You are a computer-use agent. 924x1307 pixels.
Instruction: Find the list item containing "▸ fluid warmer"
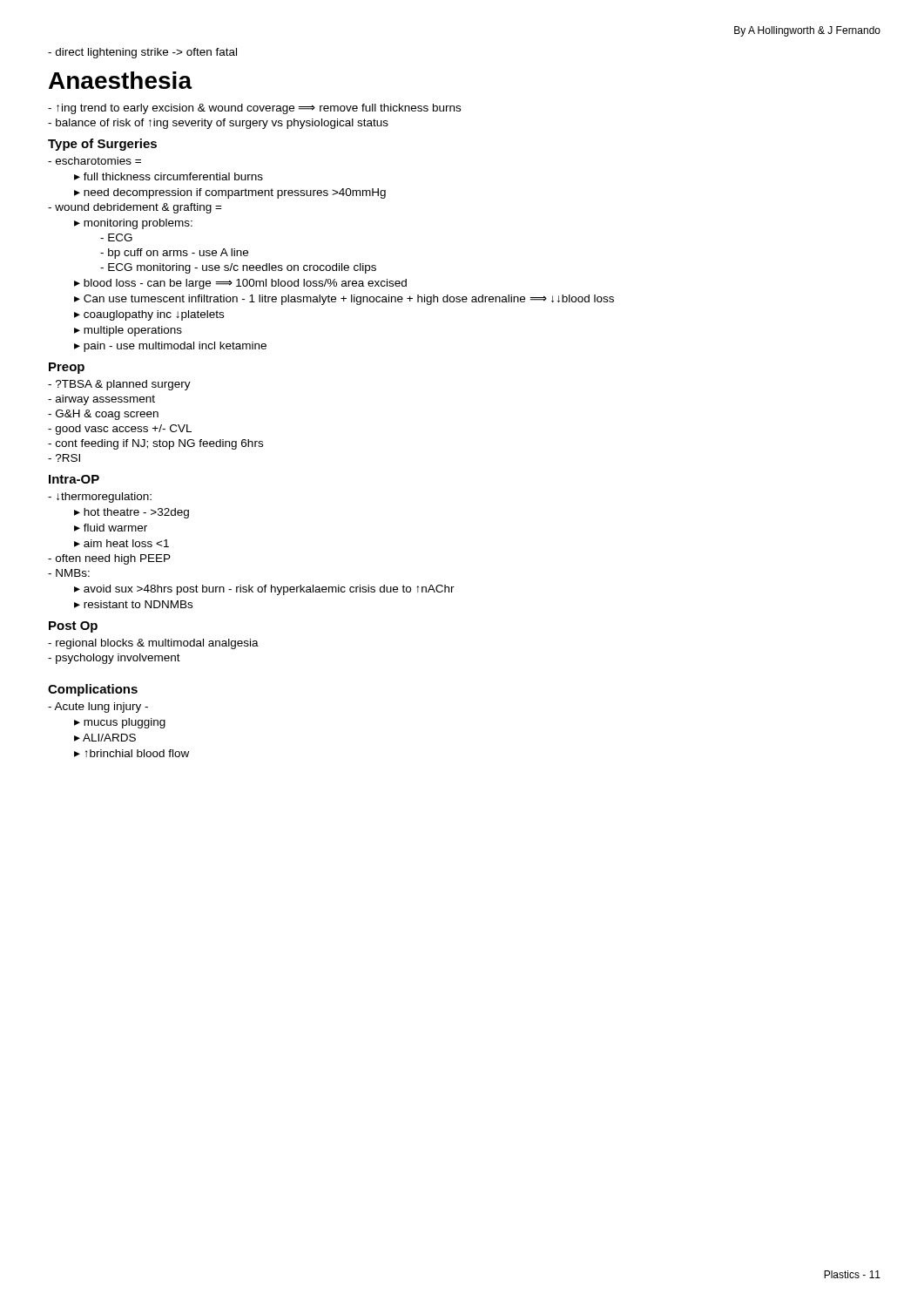pyautogui.click(x=111, y=528)
